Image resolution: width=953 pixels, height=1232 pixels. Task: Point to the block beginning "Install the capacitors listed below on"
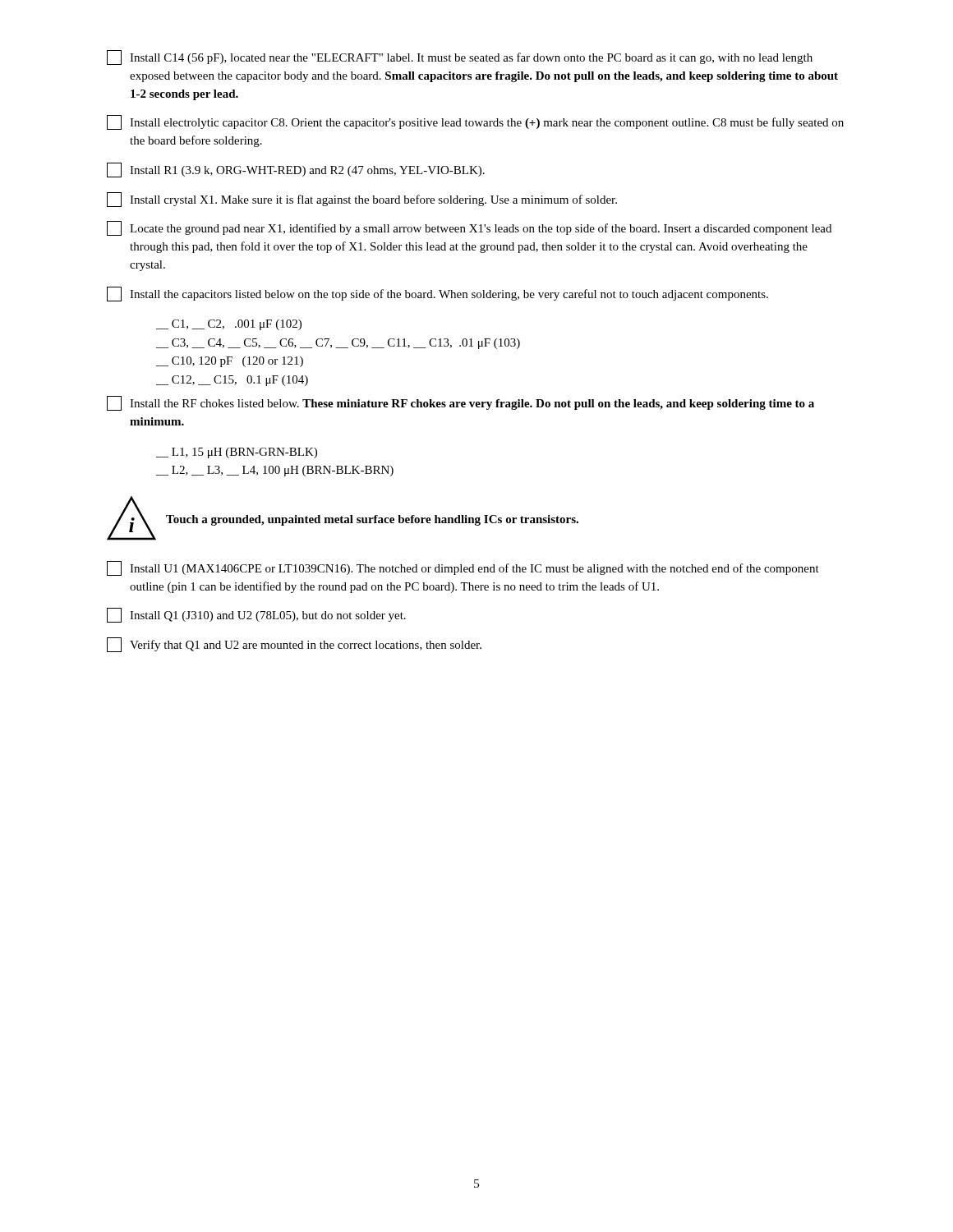pos(476,294)
